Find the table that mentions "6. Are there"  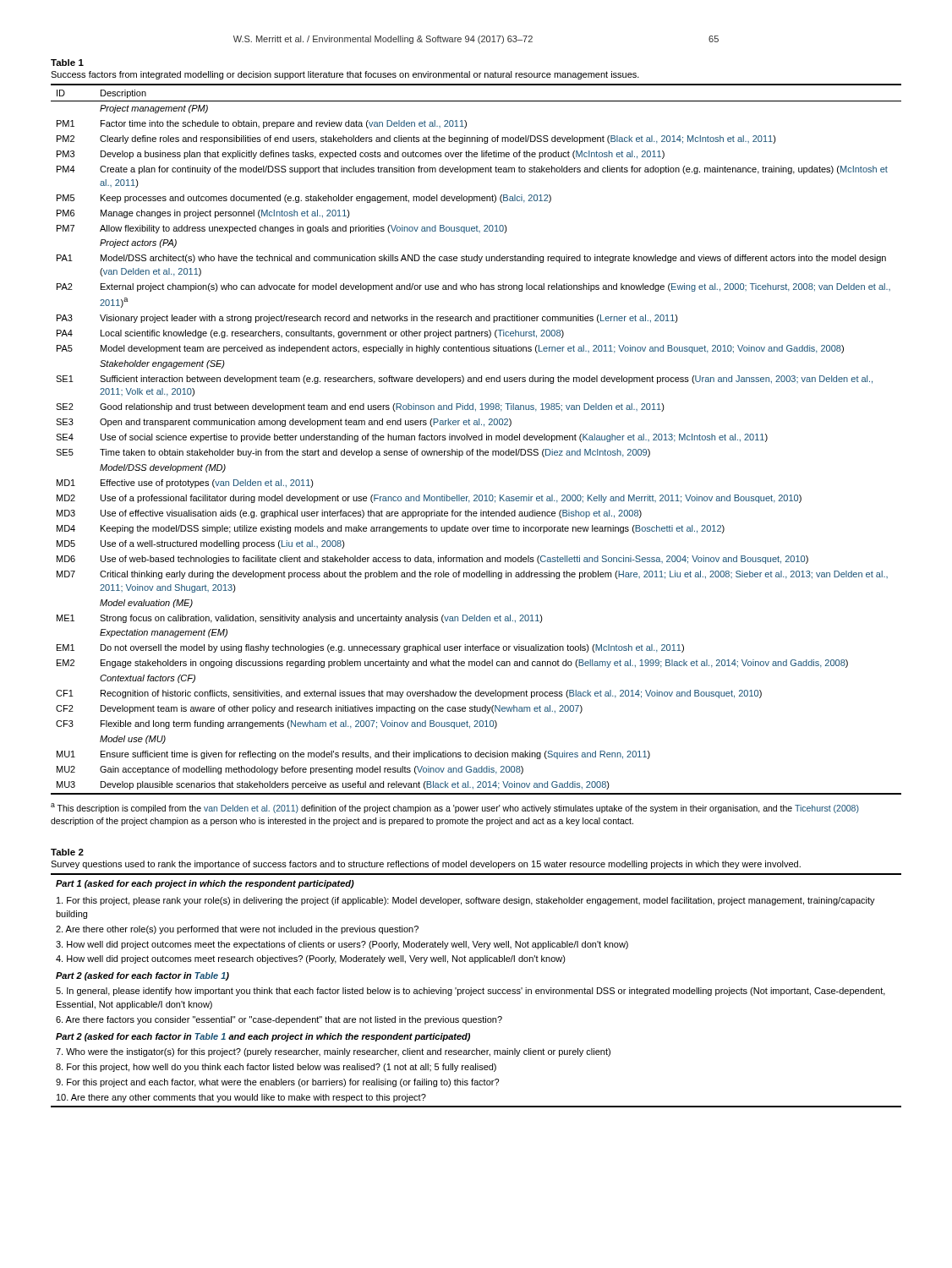tap(476, 990)
